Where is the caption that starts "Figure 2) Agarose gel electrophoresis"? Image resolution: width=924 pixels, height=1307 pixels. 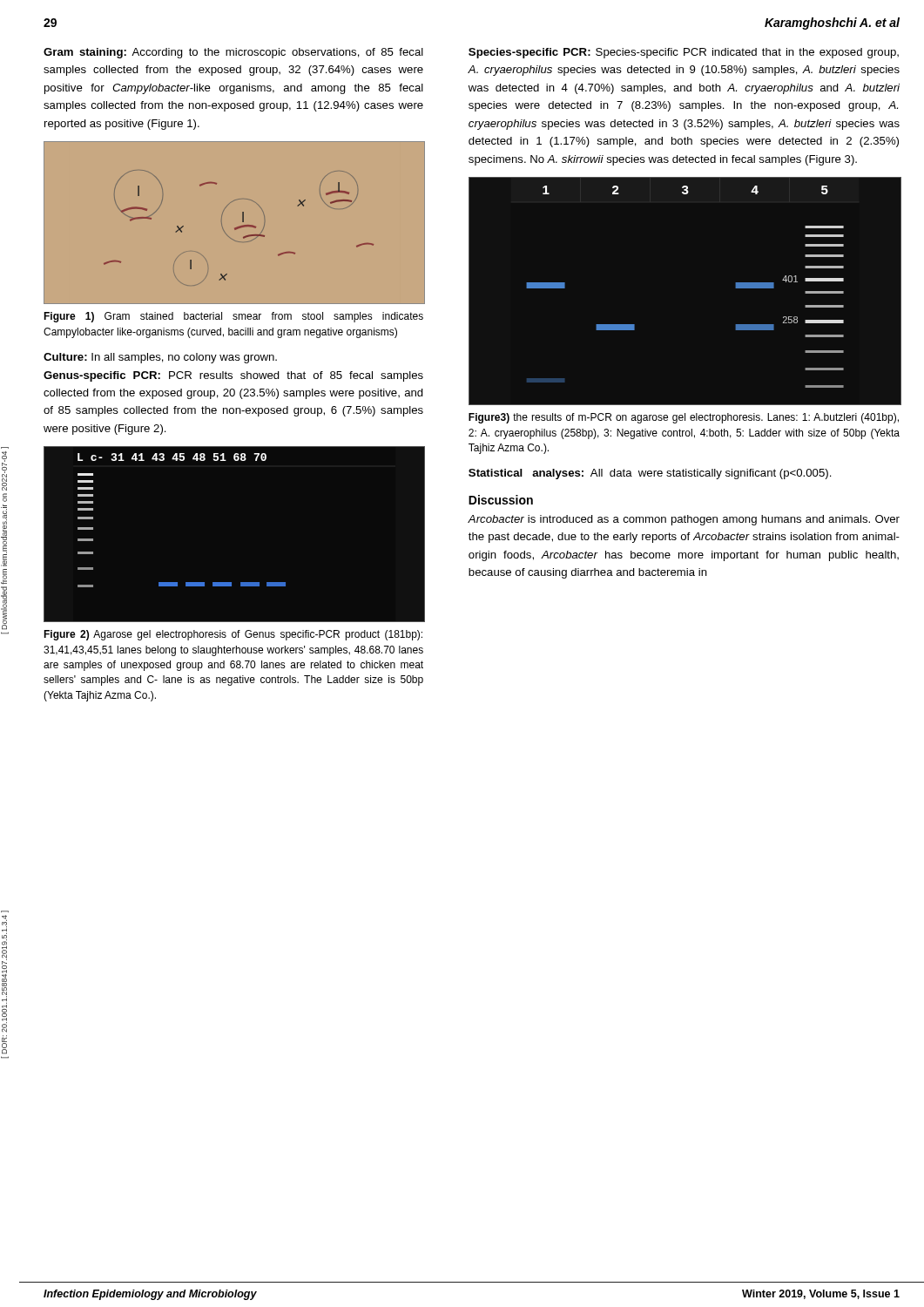click(233, 665)
